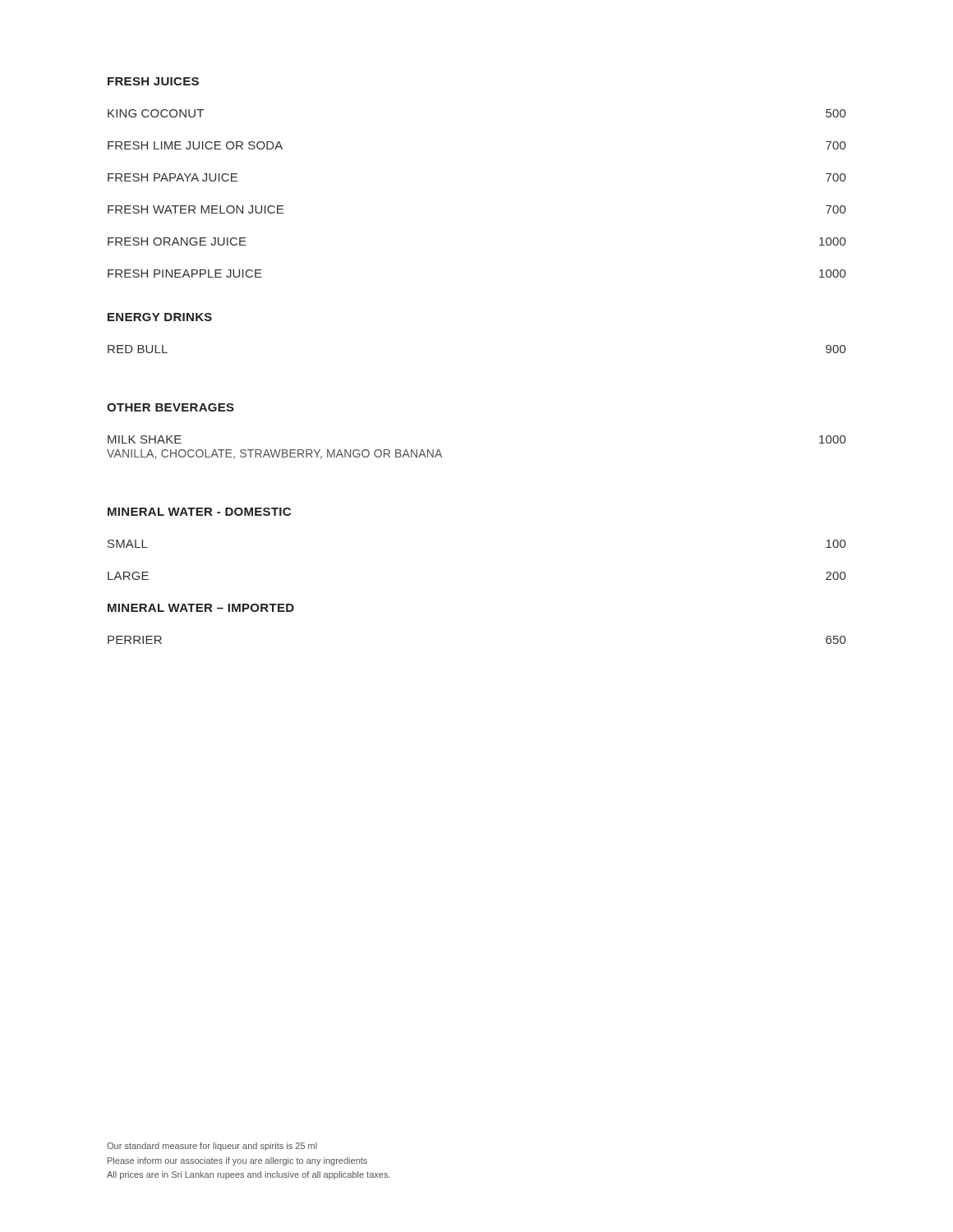Image resolution: width=953 pixels, height=1232 pixels.
Task: Locate the footnote
Action: [249, 1160]
